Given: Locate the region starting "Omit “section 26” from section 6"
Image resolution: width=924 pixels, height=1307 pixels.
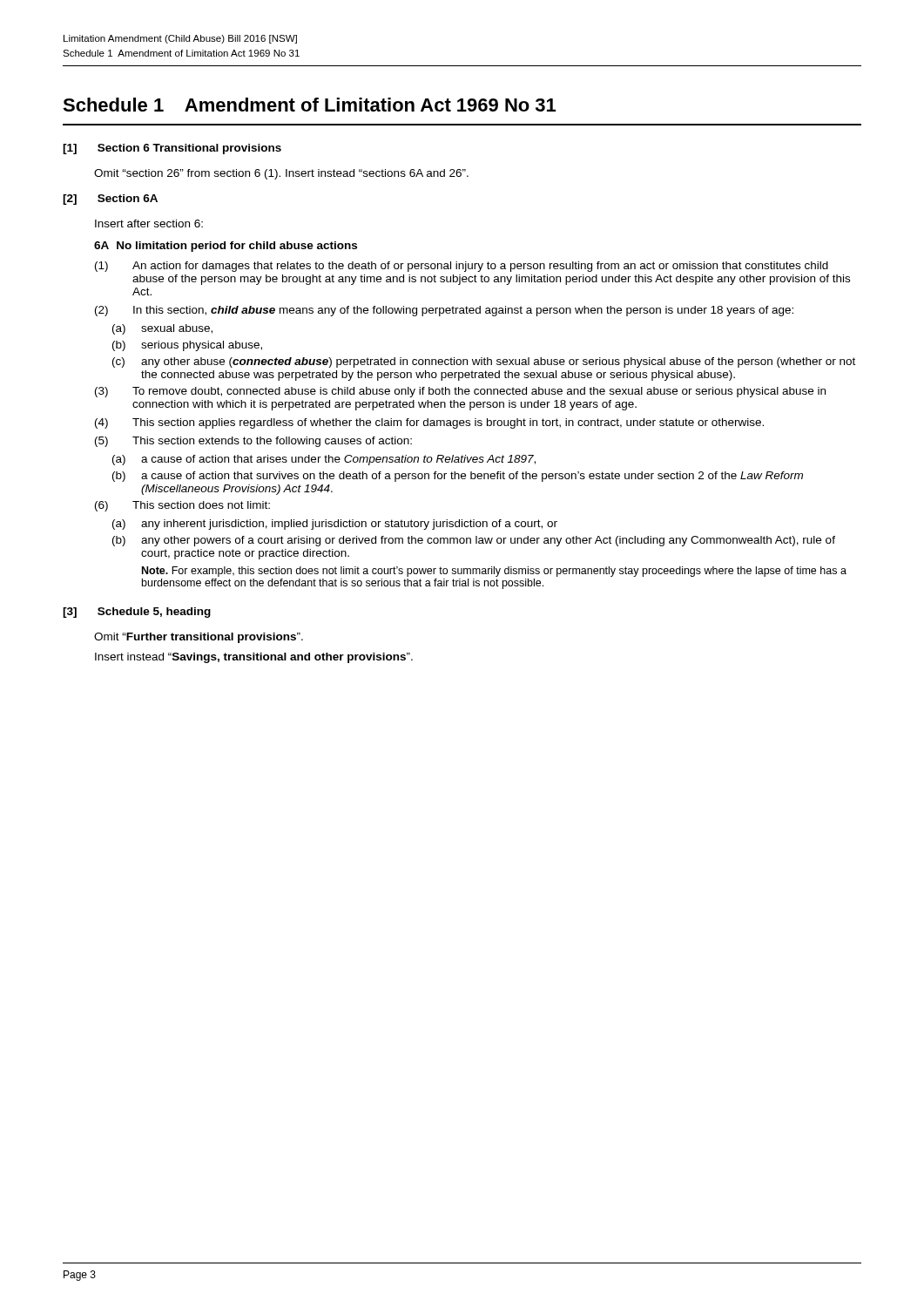Looking at the screenshot, I should click(x=282, y=173).
